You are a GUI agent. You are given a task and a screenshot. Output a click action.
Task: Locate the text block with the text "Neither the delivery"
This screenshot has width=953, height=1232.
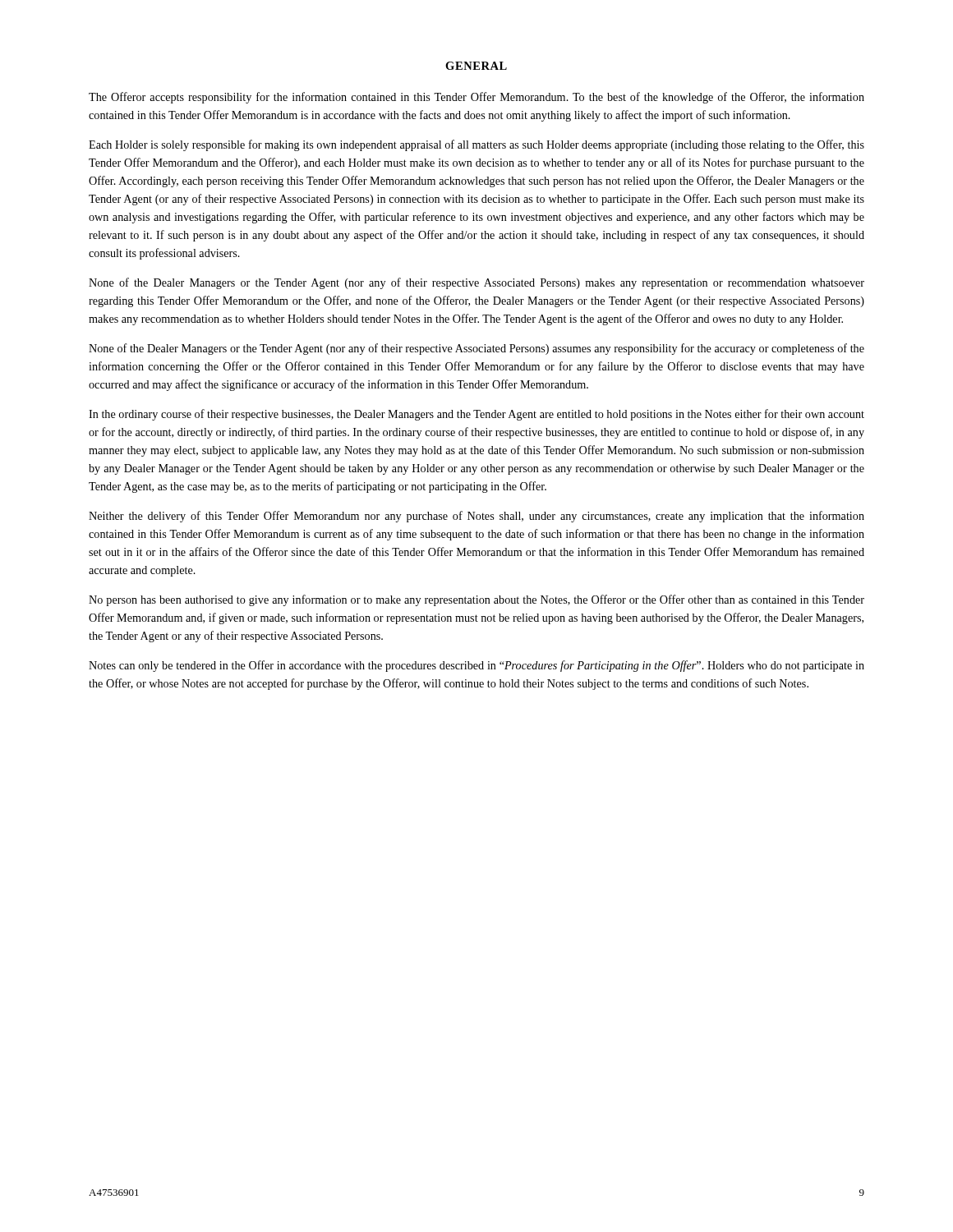[x=476, y=543]
